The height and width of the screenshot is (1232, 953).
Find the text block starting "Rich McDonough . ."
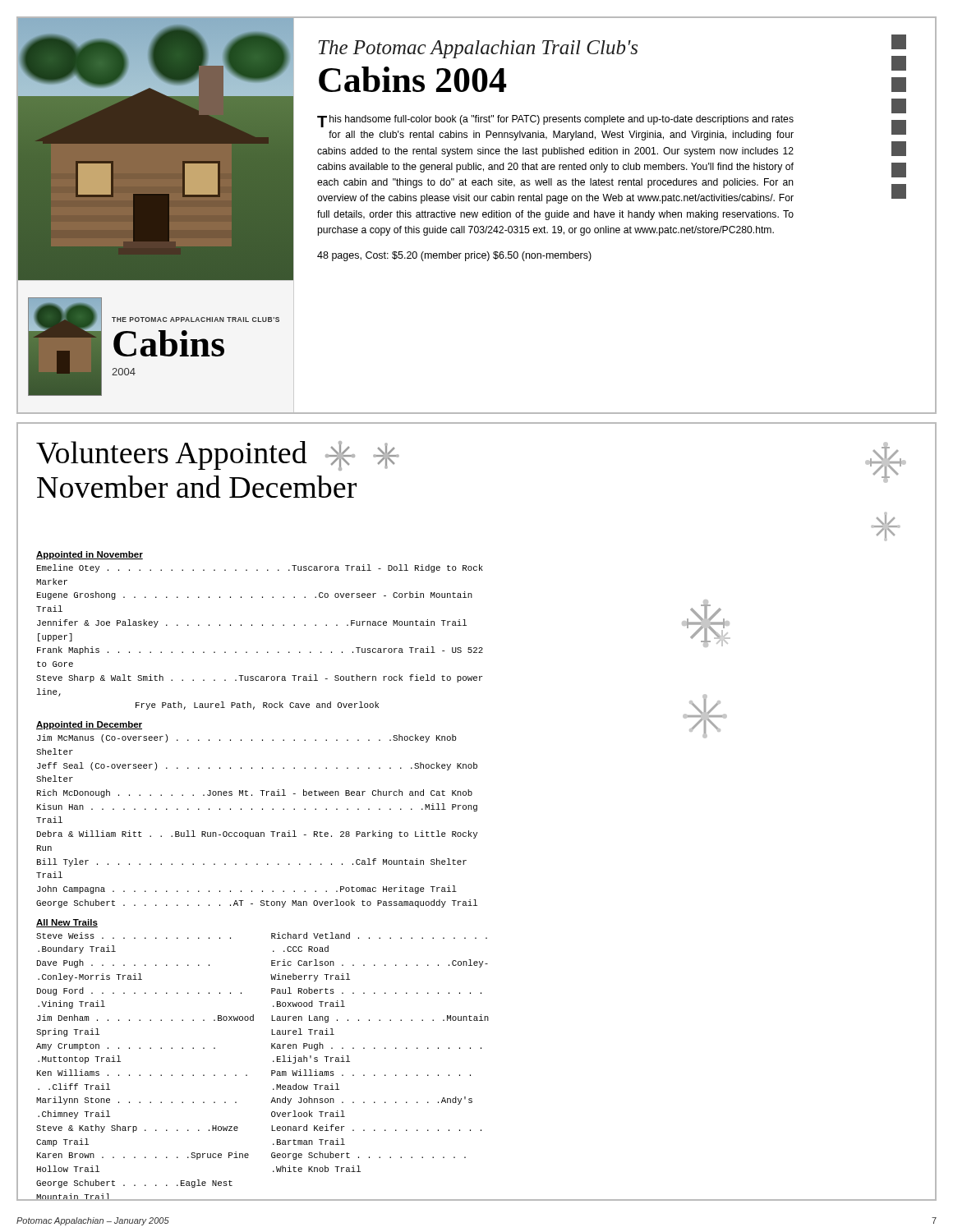[254, 793]
